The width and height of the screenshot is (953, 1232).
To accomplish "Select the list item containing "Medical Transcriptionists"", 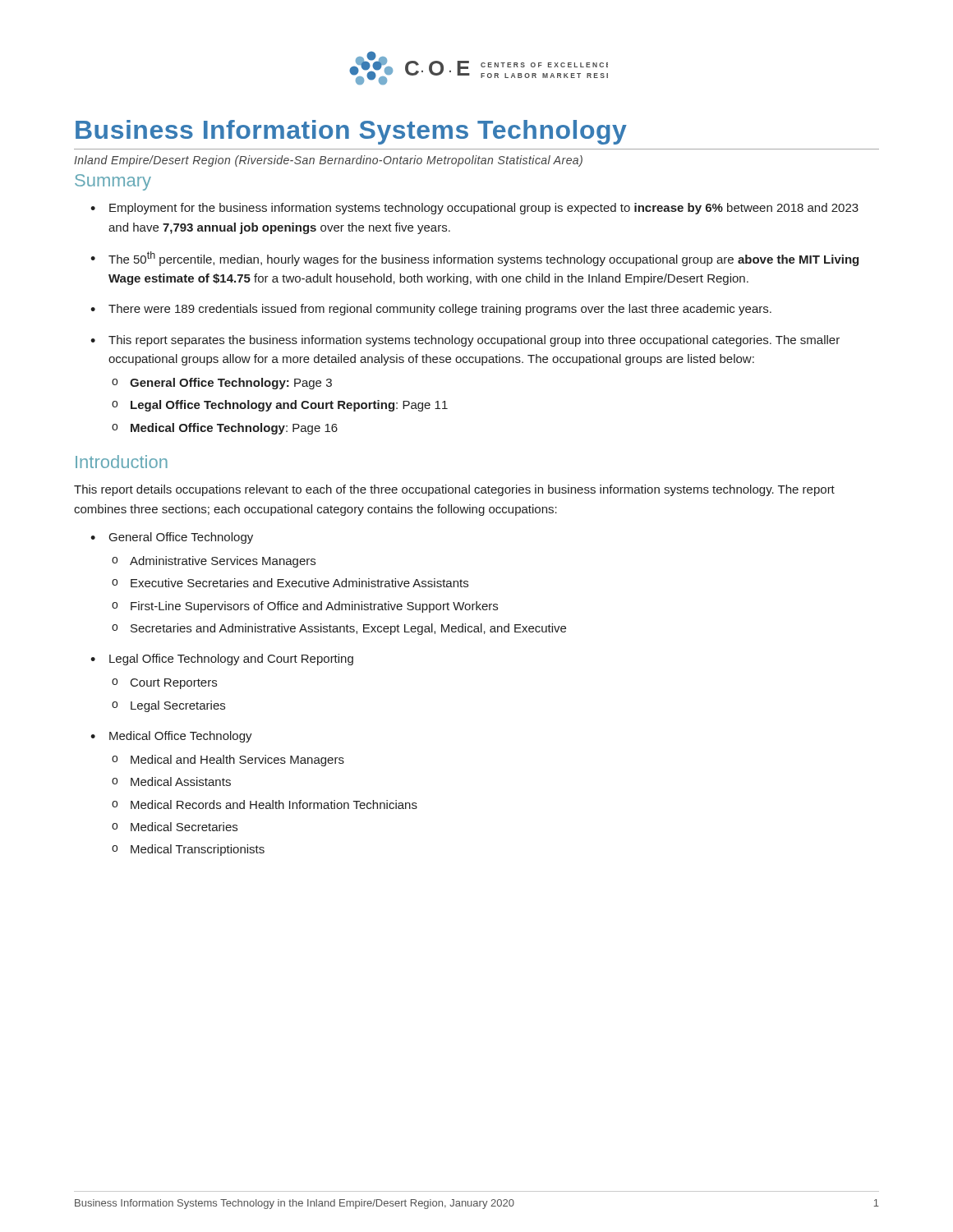I will [197, 849].
